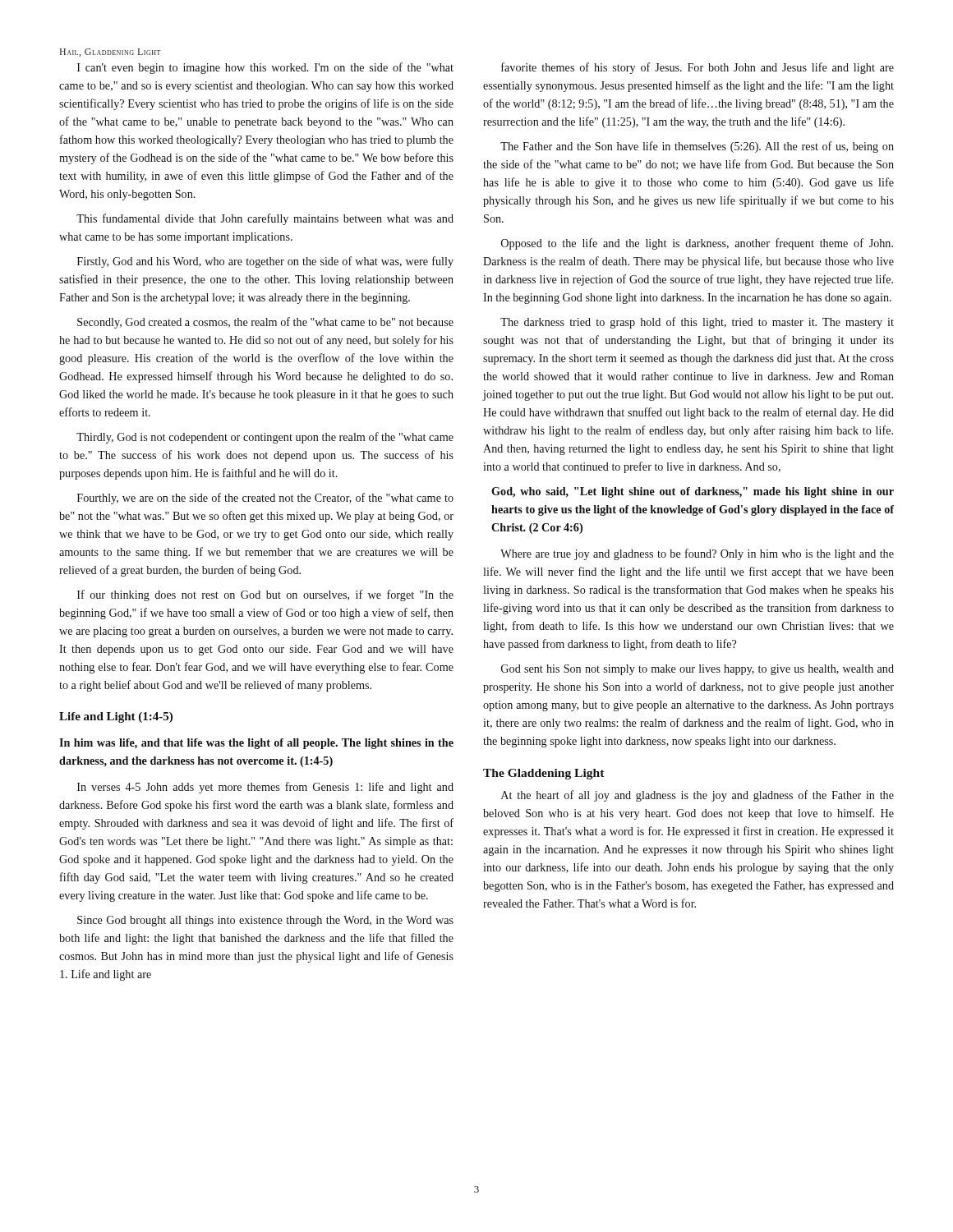Select the text block that says "Opposed to the life and the light is"
953x1232 pixels.
click(x=688, y=270)
